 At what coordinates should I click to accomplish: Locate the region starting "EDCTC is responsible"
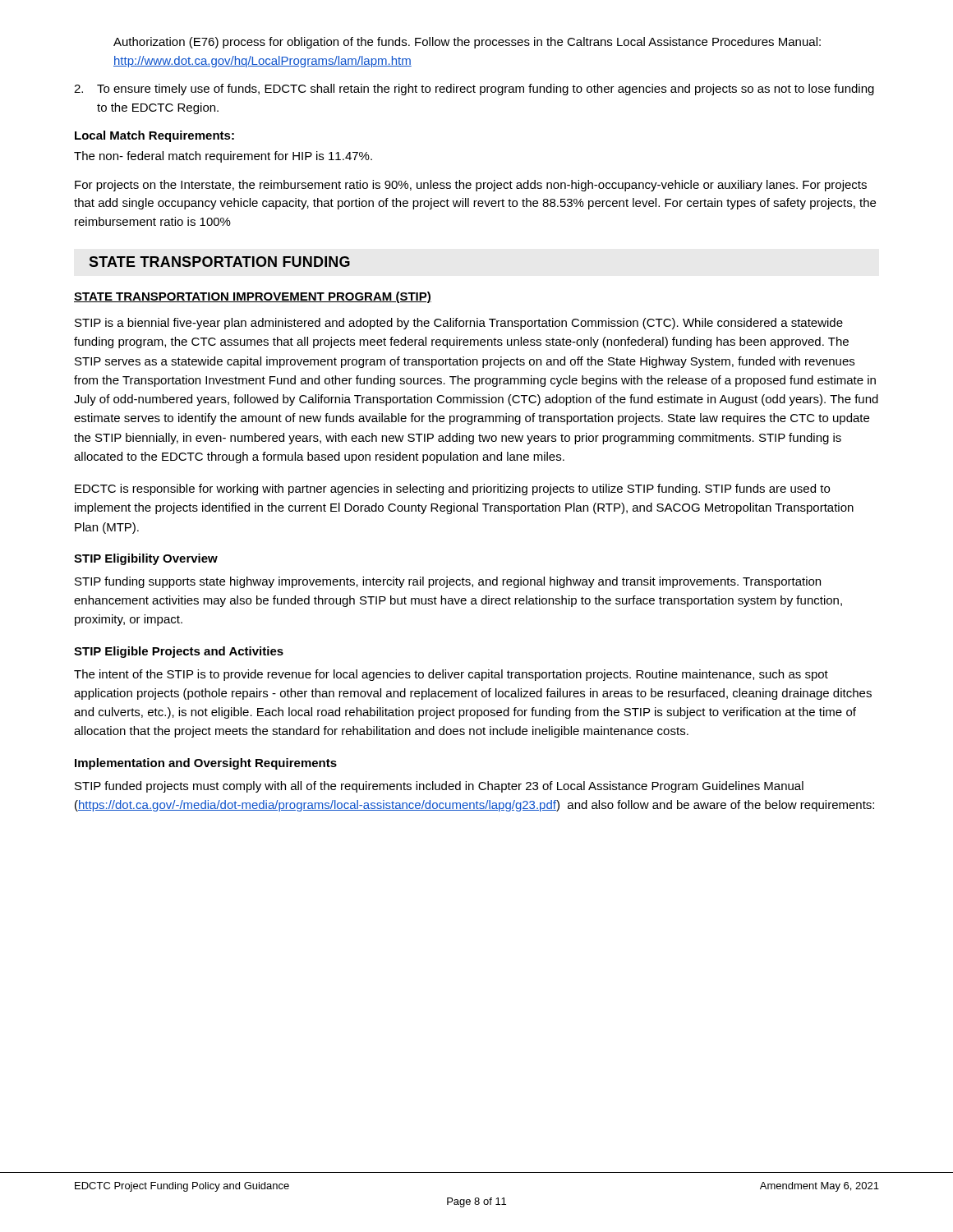point(464,507)
